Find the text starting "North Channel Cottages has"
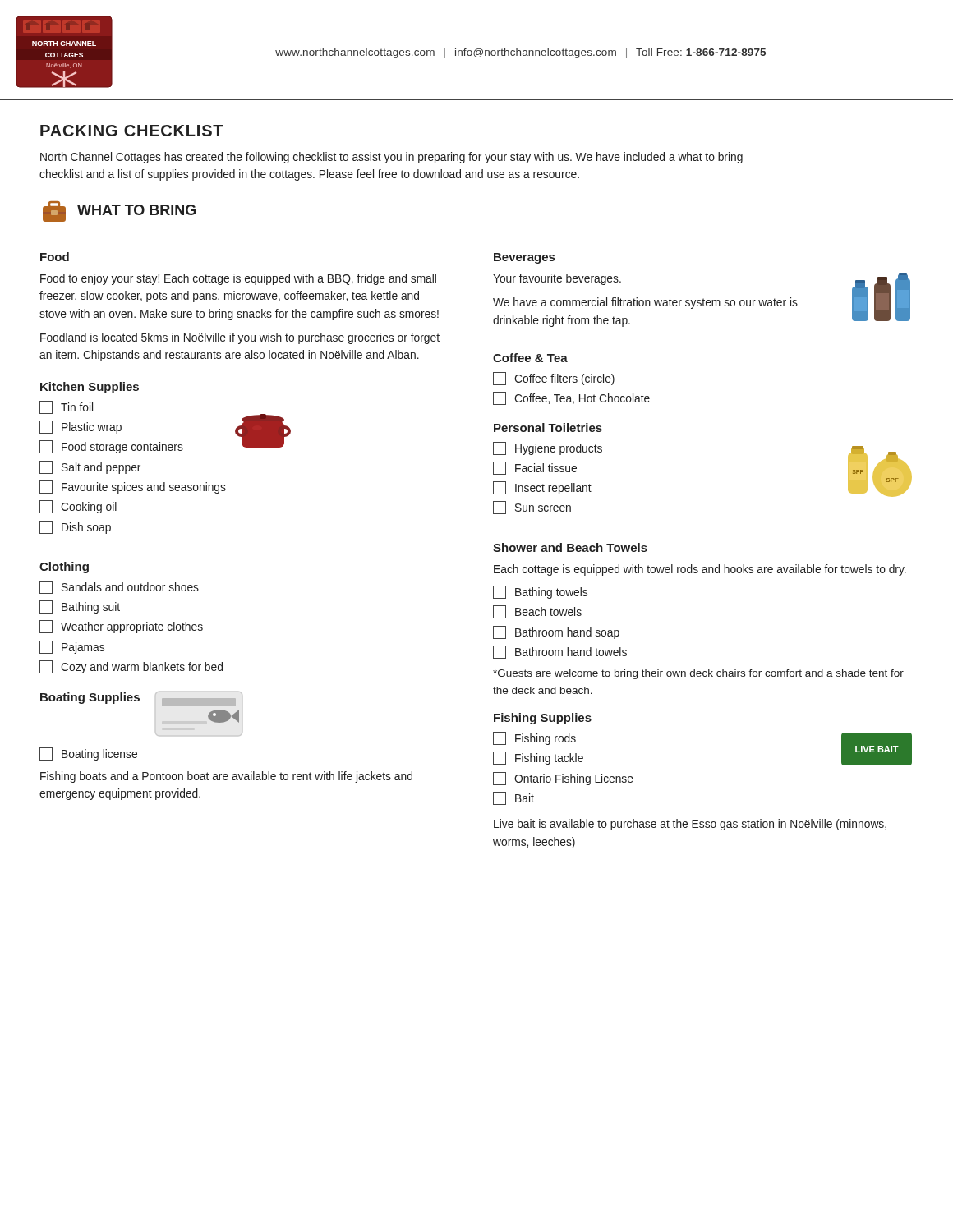The width and height of the screenshot is (953, 1232). pos(391,166)
